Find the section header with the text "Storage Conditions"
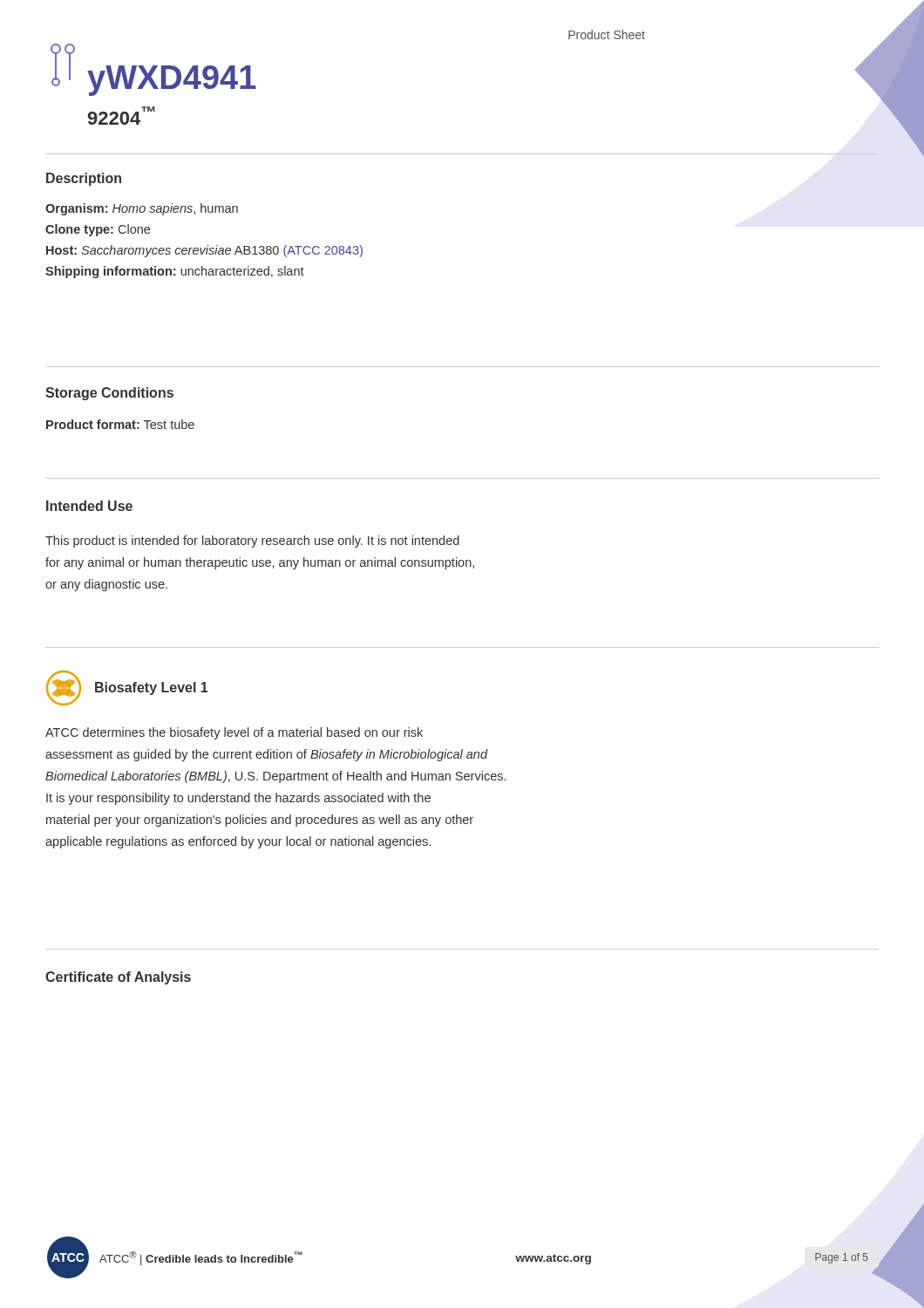Viewport: 924px width, 1308px height. coord(110,393)
